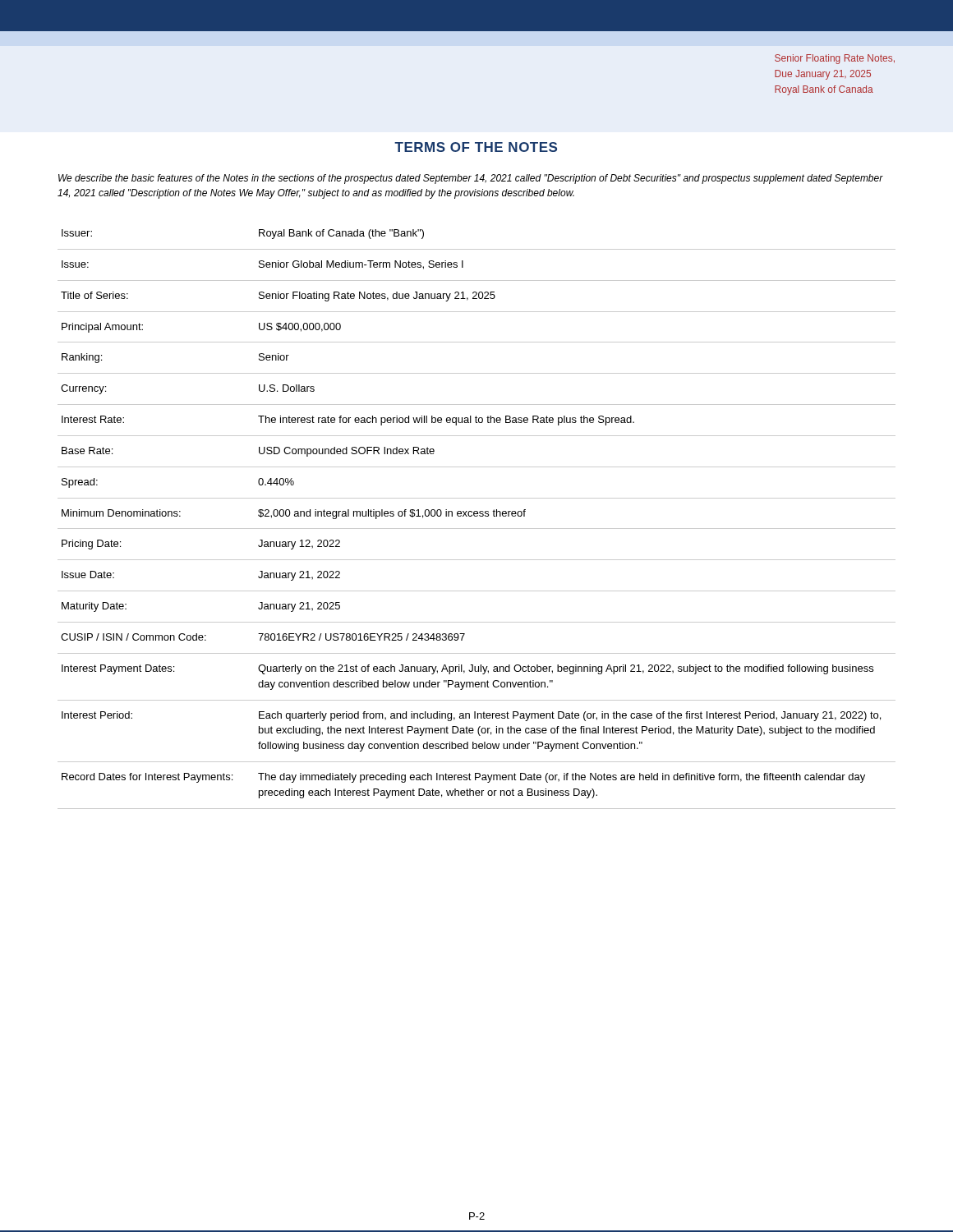Locate the table with the text "$2,000 and integral multiples of"
This screenshot has width=953, height=1232.
point(476,514)
